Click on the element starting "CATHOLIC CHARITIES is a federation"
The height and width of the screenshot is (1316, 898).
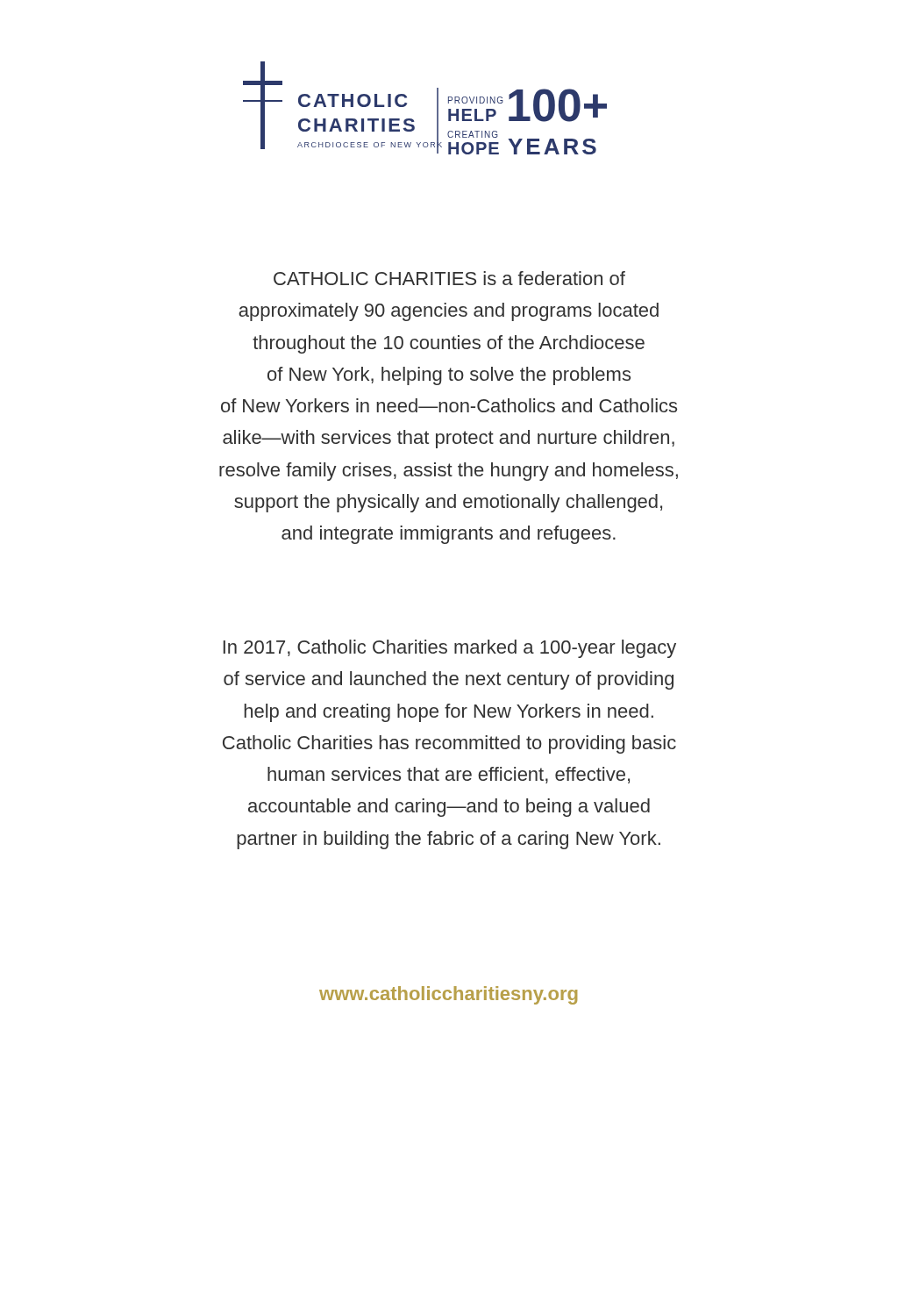click(449, 406)
